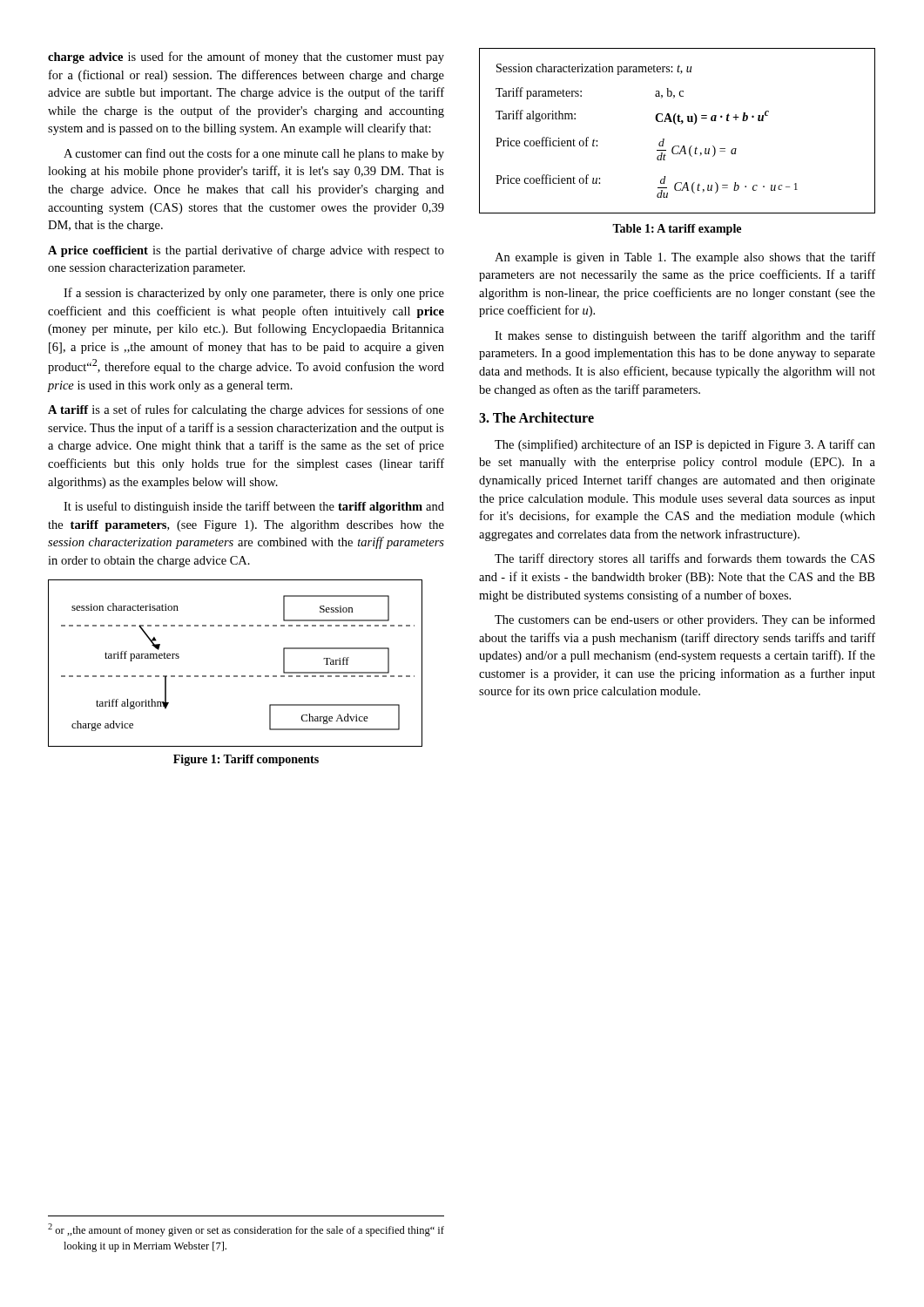Select the flowchart
Viewport: 924px width, 1307px height.
tap(246, 663)
